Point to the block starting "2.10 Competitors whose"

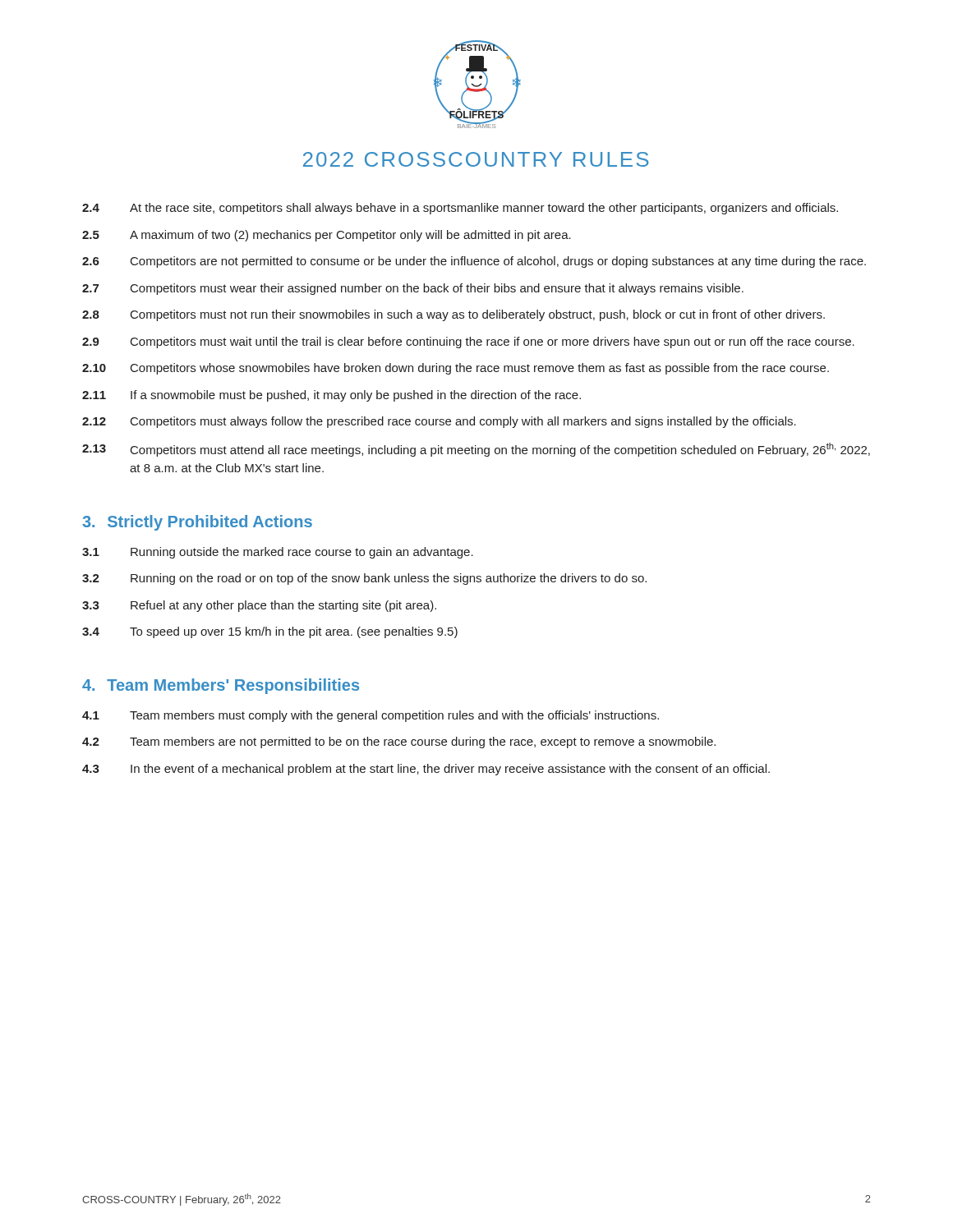coord(476,368)
